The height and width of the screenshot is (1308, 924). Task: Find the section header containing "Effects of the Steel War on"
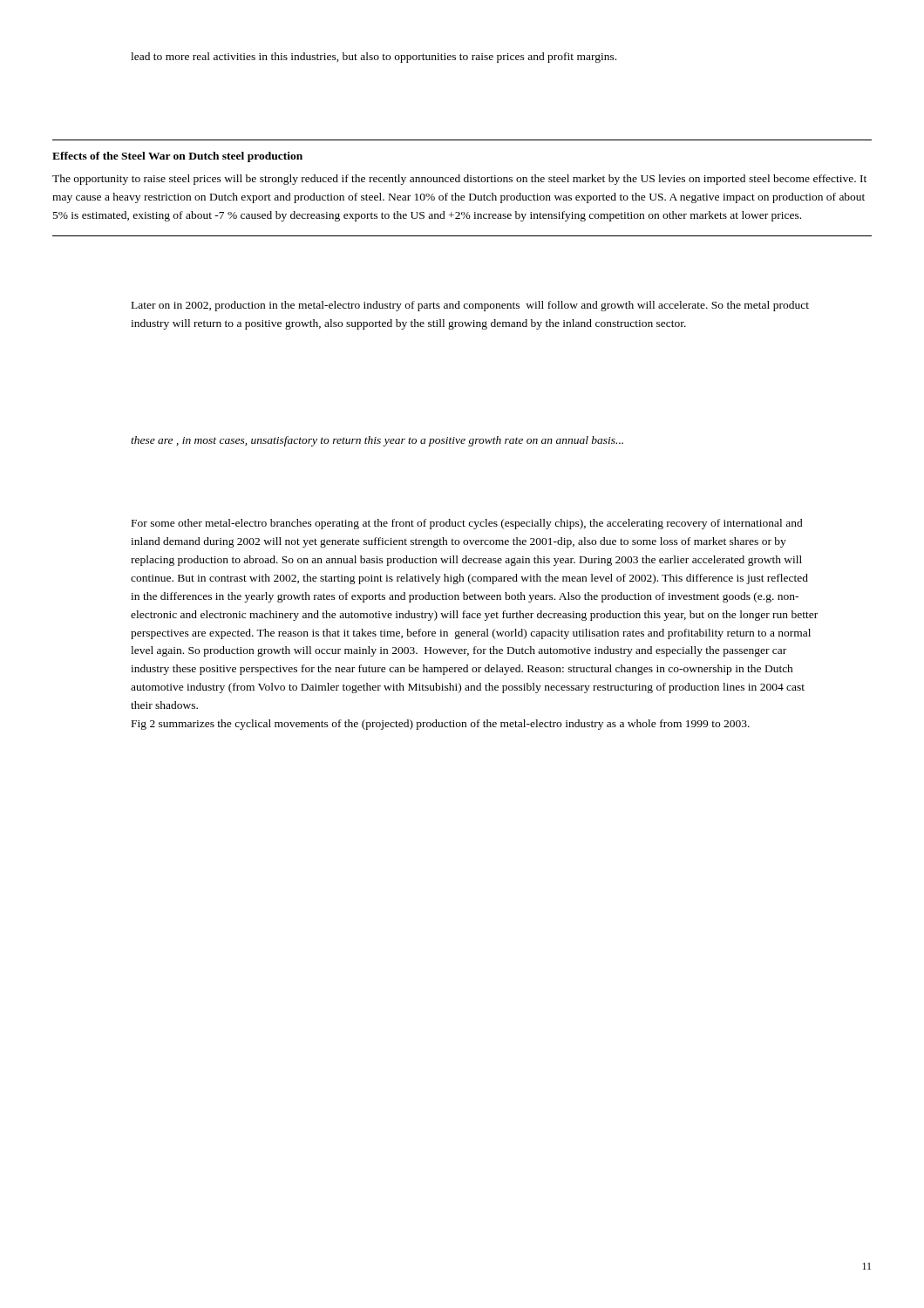click(178, 156)
